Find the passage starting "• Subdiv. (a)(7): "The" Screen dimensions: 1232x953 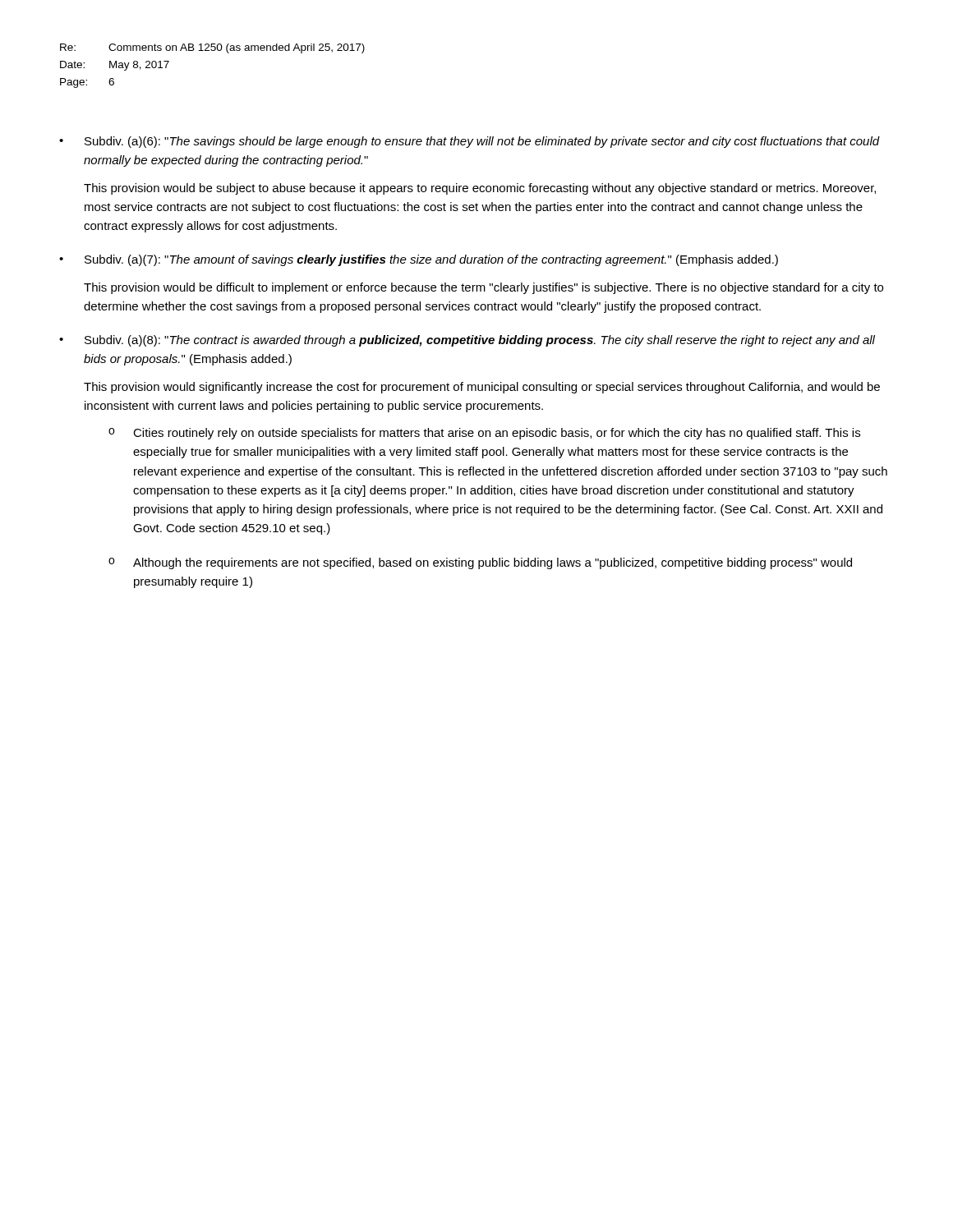(476, 259)
